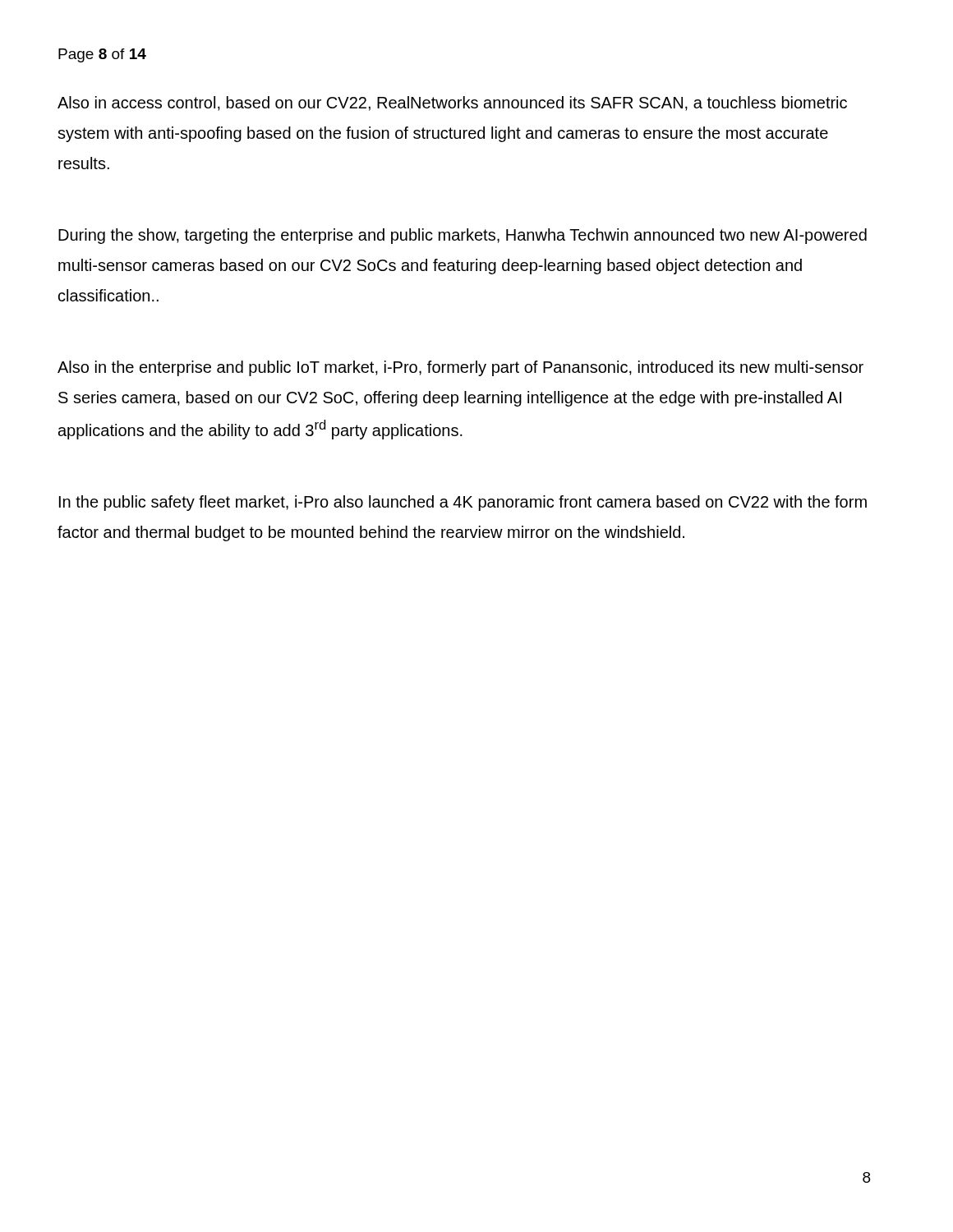The height and width of the screenshot is (1232, 953).
Task: Find the text block that reads "During the show, targeting the enterprise and public"
Action: pos(462,265)
